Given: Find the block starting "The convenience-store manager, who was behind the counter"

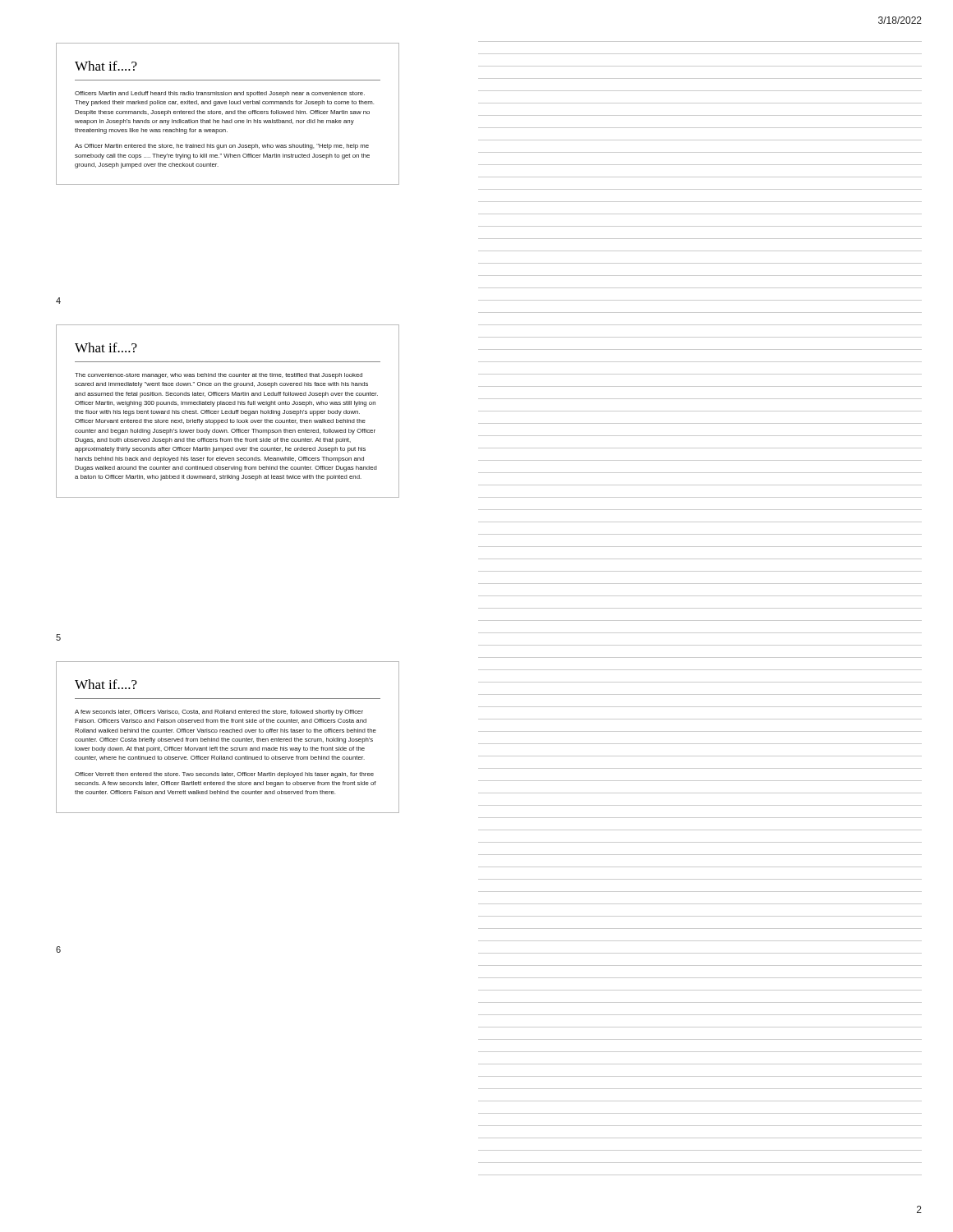Looking at the screenshot, I should [228, 426].
